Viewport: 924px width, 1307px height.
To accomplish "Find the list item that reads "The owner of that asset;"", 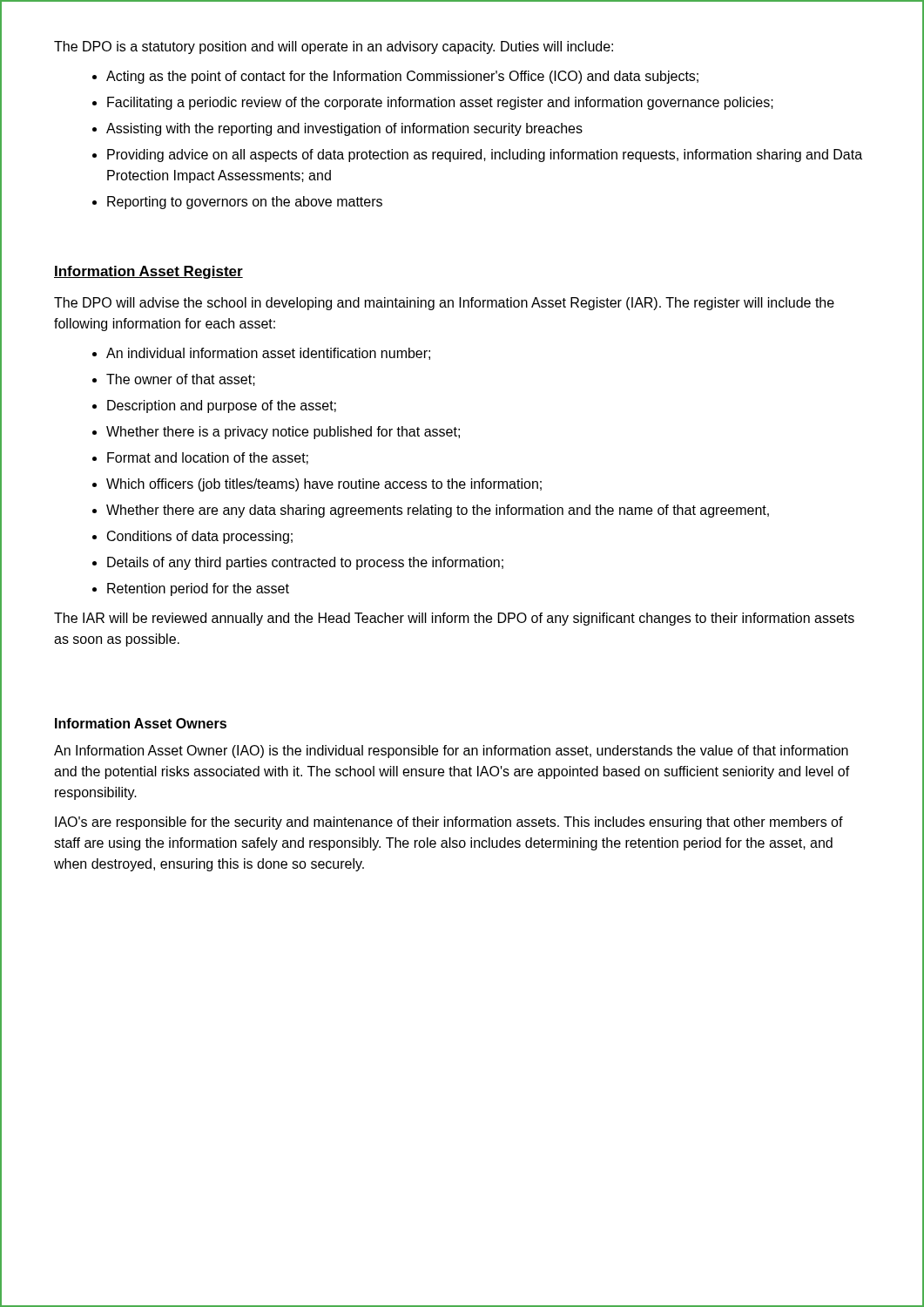I will [181, 380].
